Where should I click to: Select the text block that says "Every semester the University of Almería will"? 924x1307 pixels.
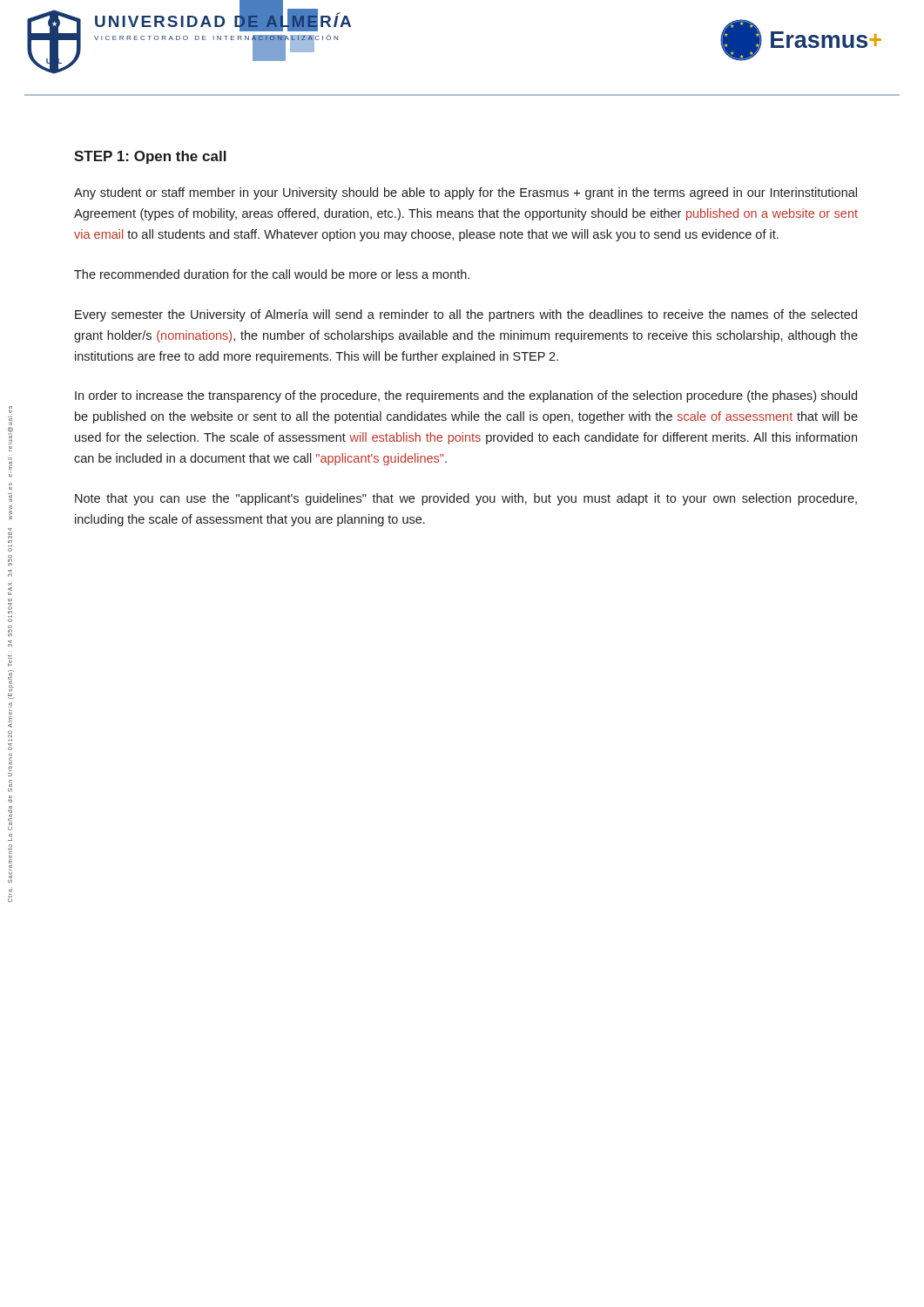(466, 335)
